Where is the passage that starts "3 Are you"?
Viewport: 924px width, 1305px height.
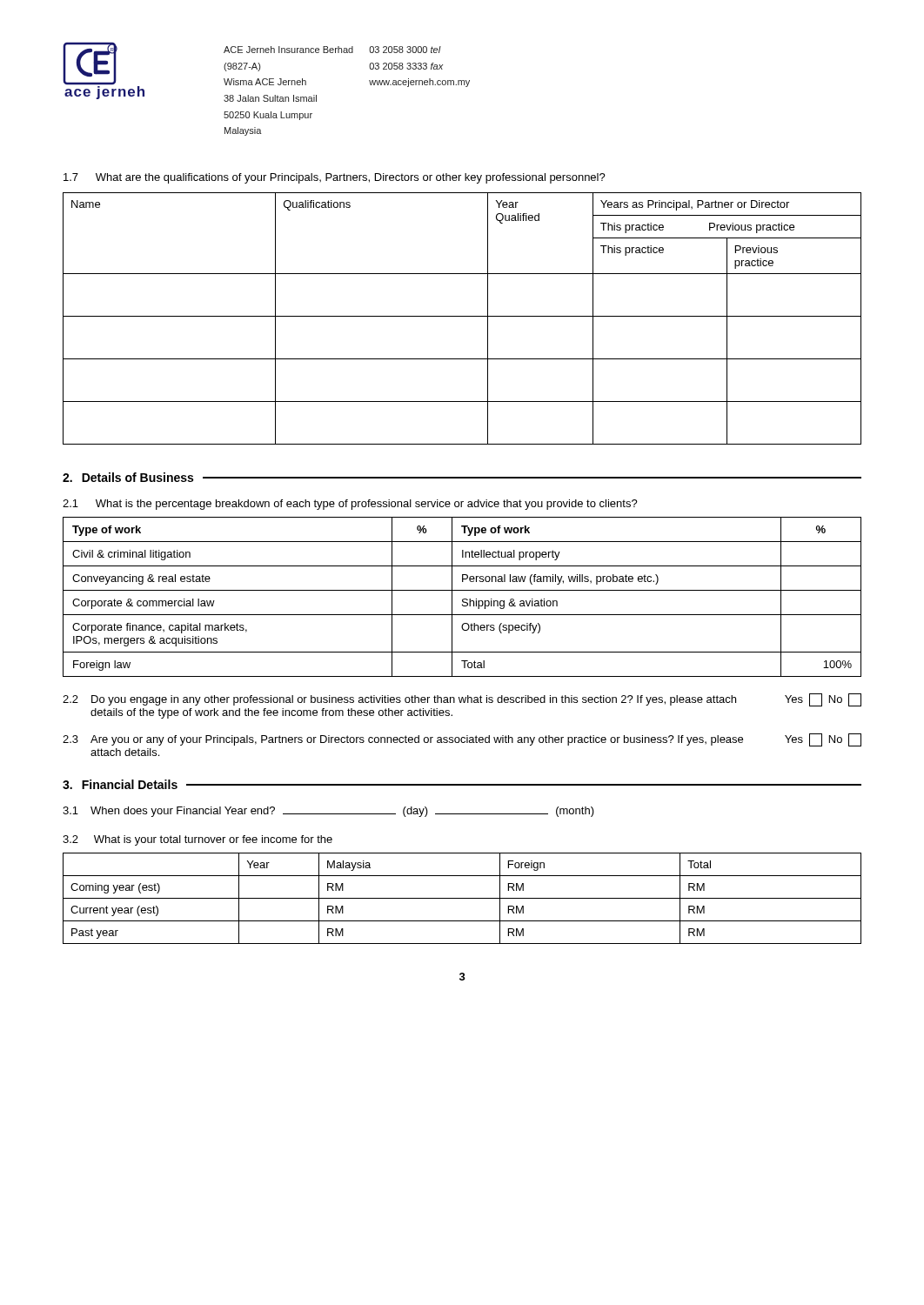tap(462, 746)
